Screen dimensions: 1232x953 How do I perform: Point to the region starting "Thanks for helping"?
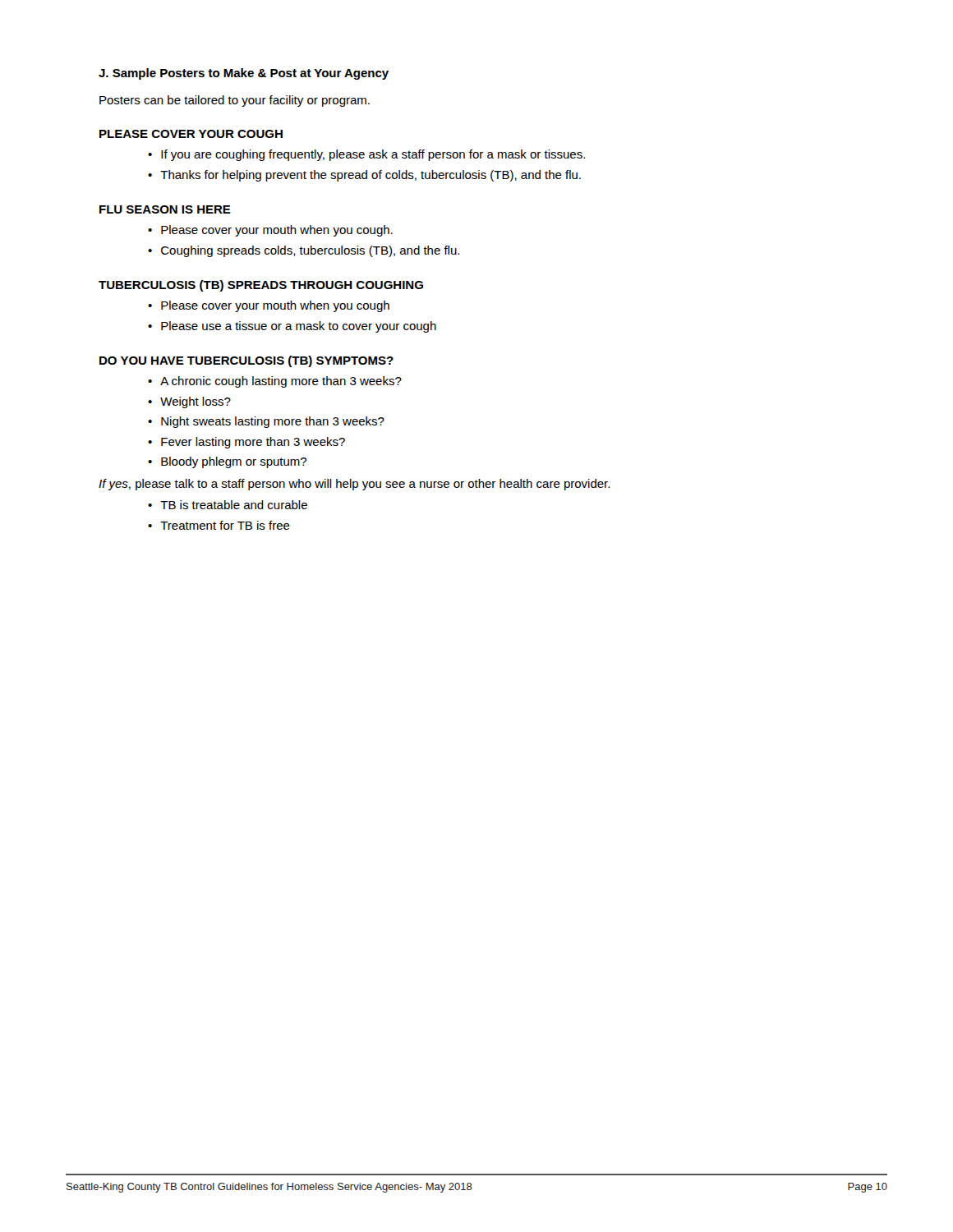click(x=371, y=174)
